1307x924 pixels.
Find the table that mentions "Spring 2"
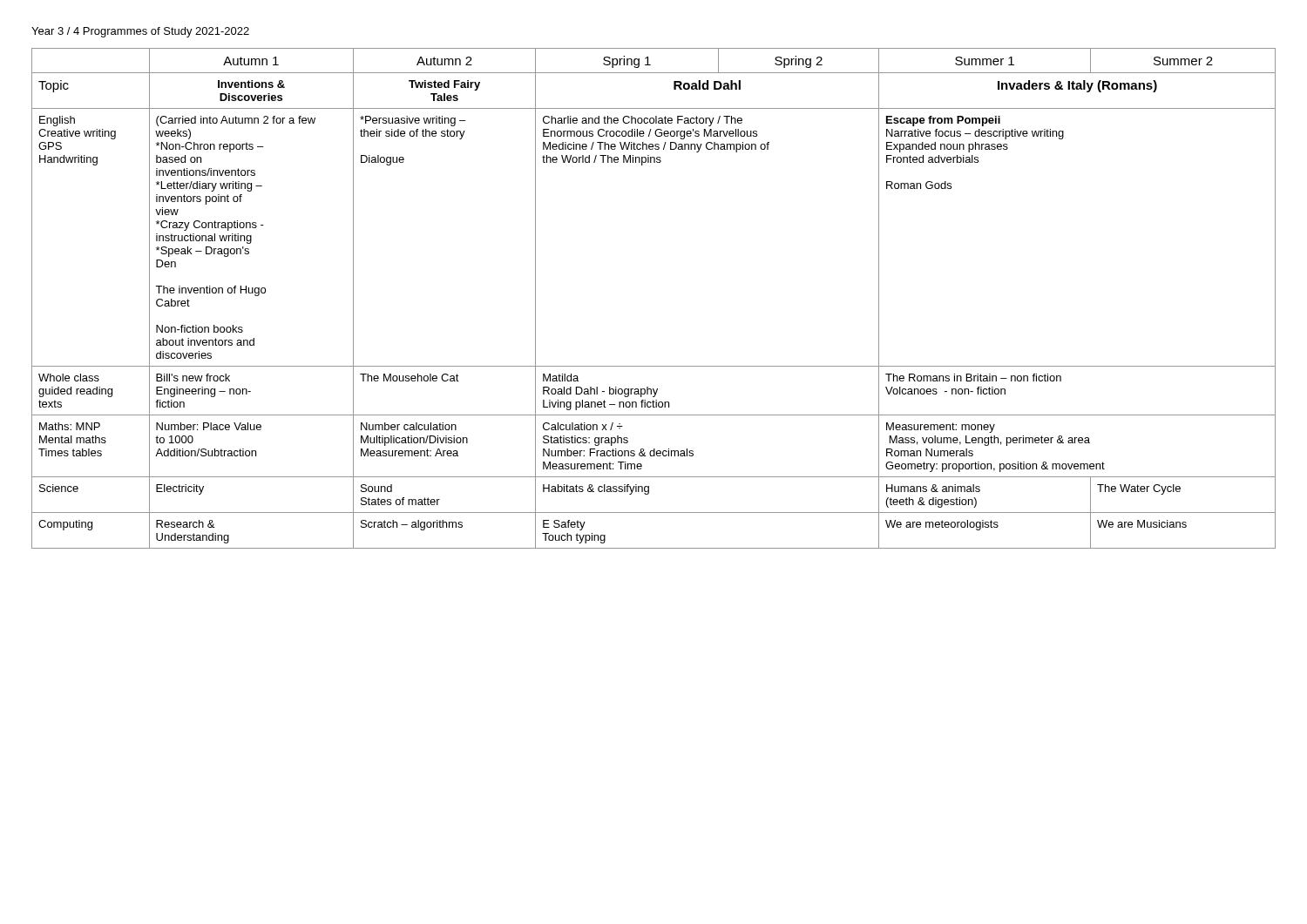(654, 298)
